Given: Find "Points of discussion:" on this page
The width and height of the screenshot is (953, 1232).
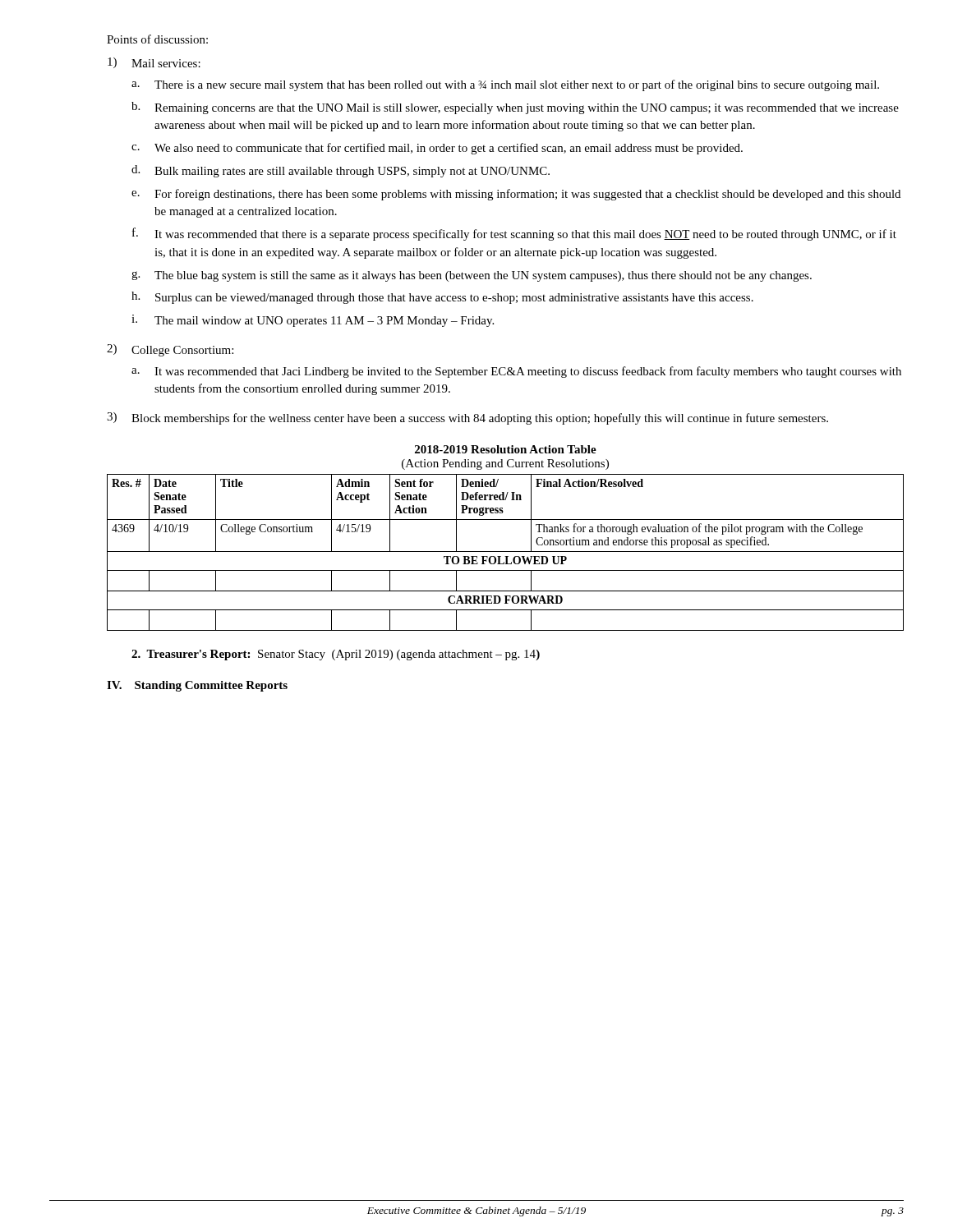Looking at the screenshot, I should (158, 39).
